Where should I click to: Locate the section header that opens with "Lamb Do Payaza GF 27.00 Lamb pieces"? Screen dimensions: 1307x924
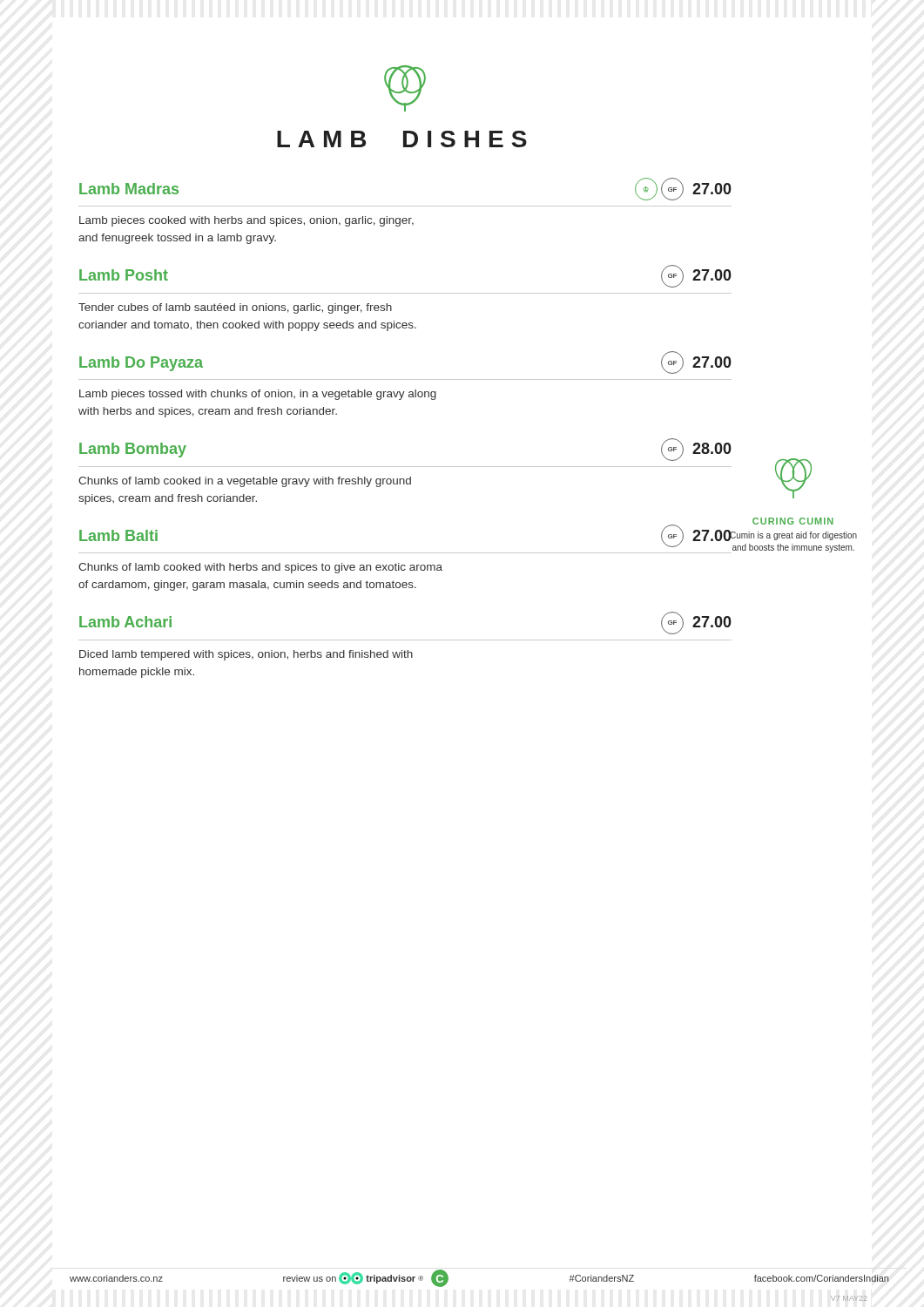pyautogui.click(x=405, y=386)
